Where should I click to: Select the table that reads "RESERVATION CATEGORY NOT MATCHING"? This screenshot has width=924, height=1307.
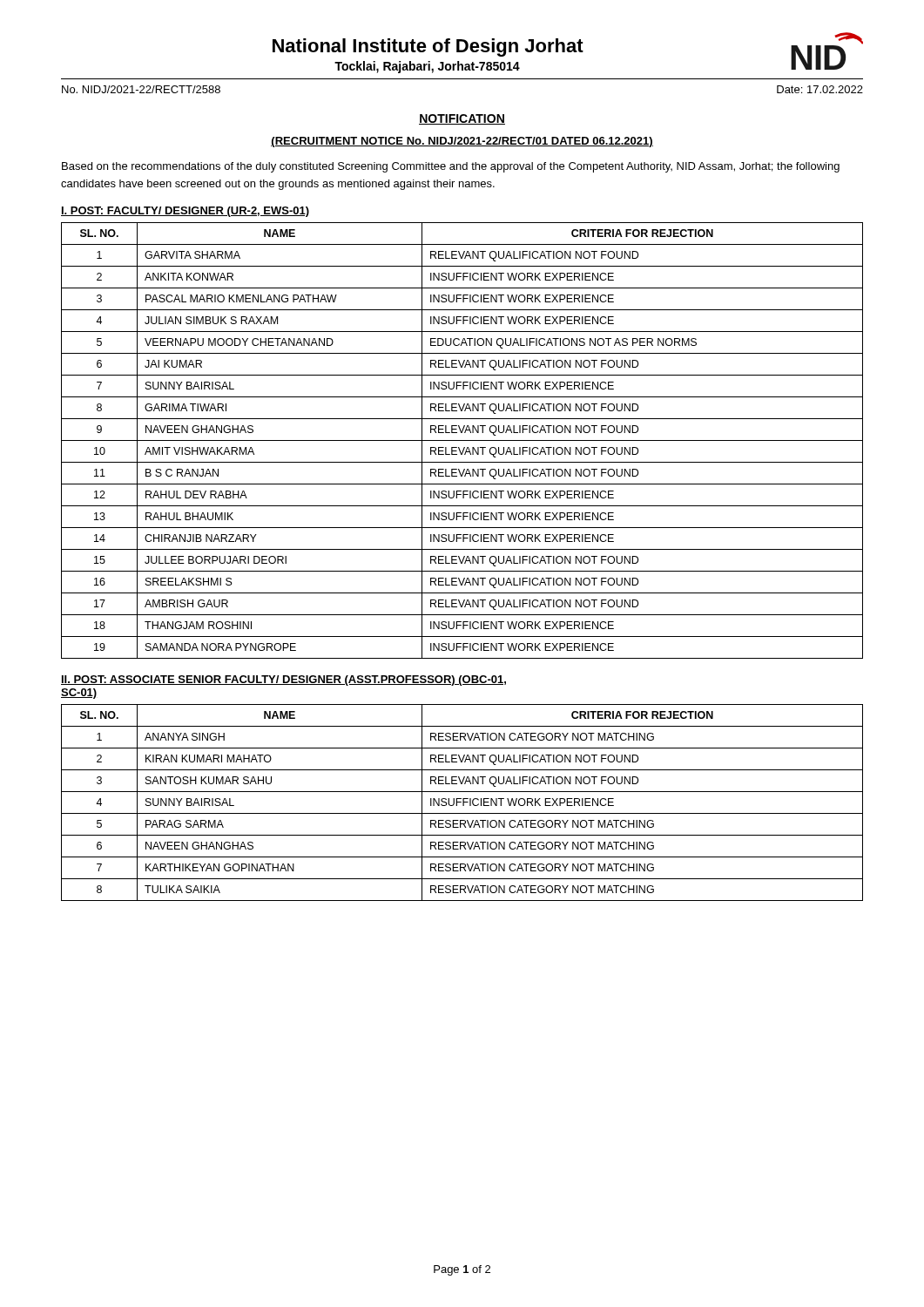[x=462, y=802]
